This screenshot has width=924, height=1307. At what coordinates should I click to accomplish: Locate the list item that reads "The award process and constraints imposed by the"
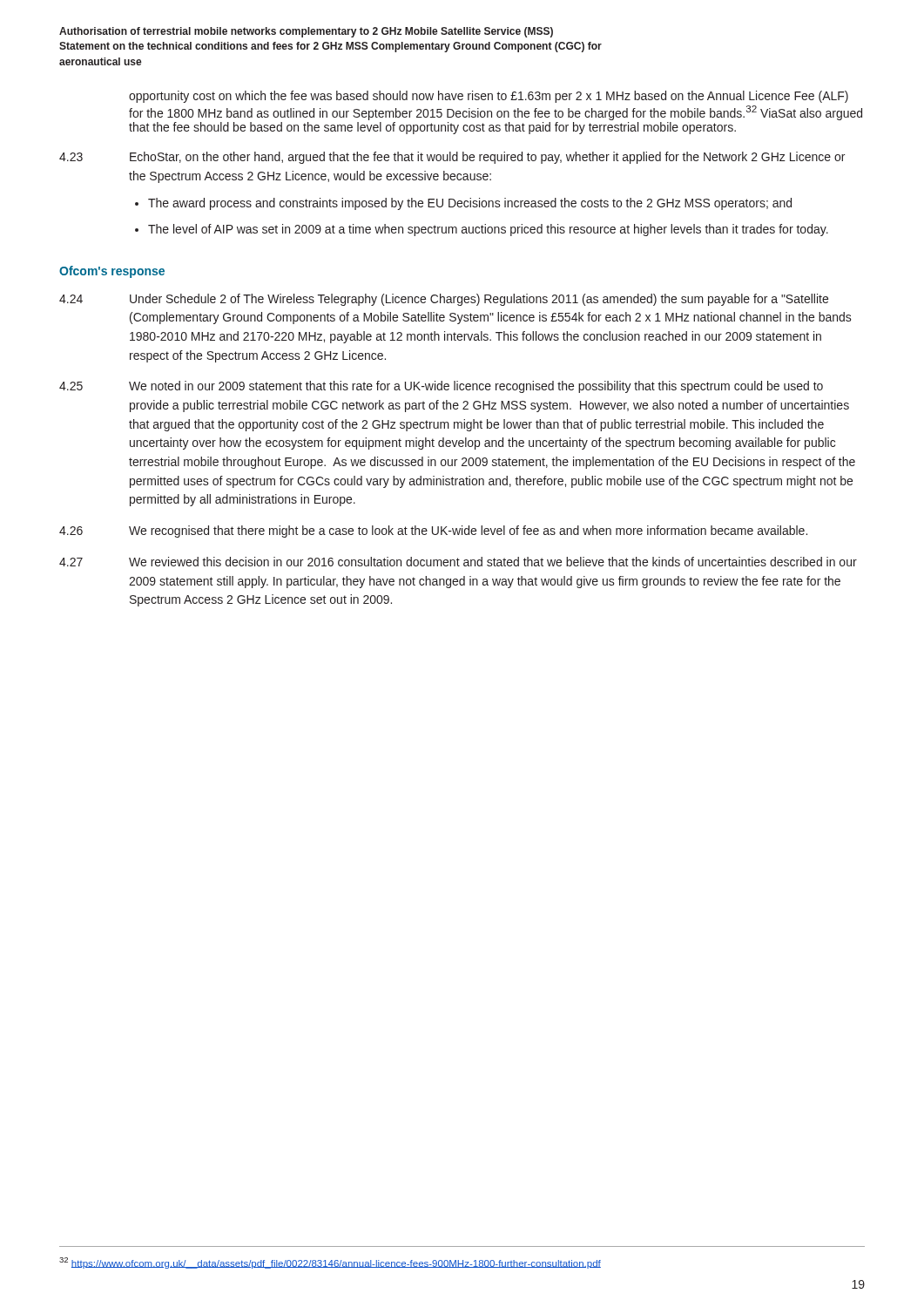tap(470, 203)
